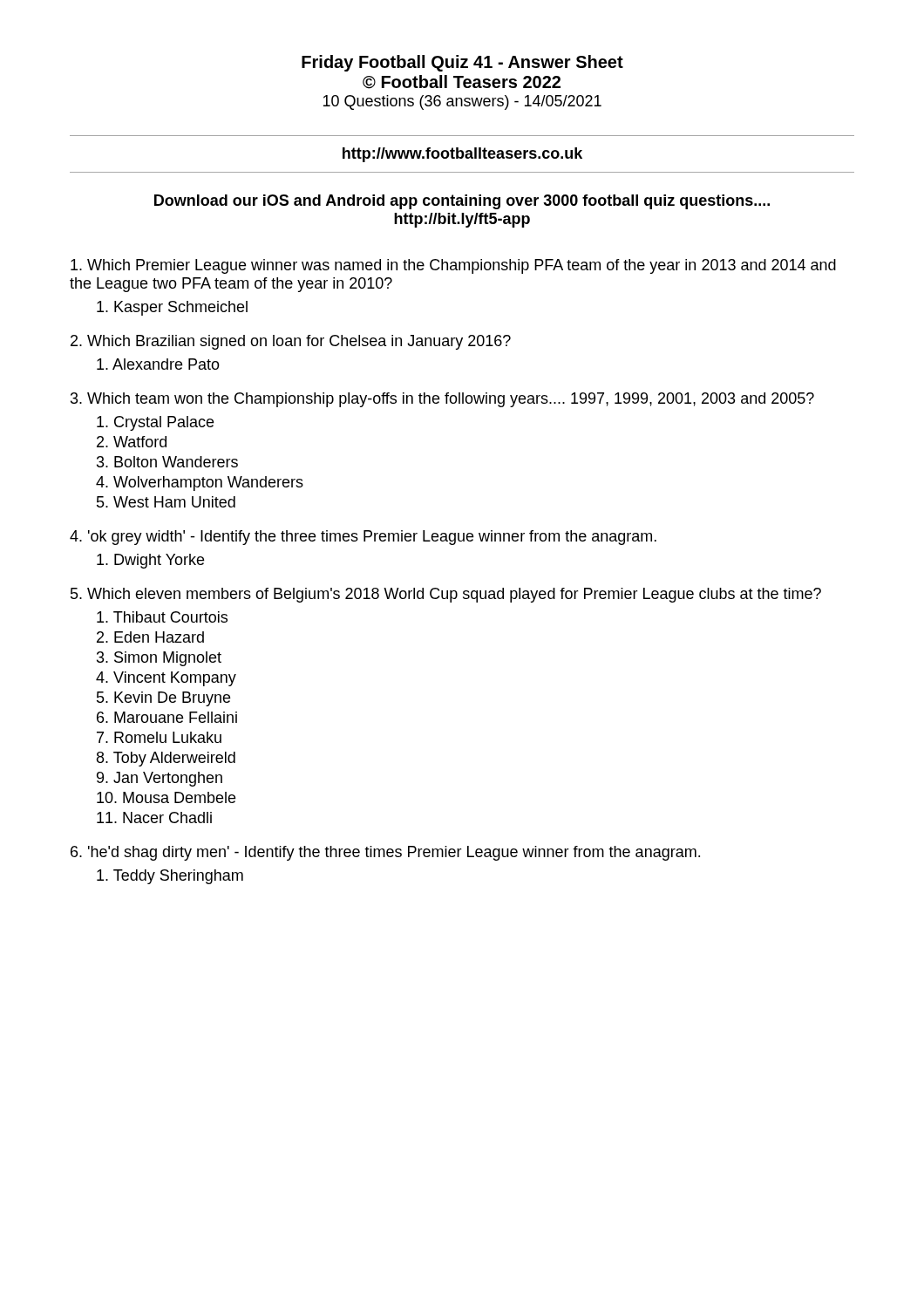
Task: Find the list item that reads "5. Which eleven members of Belgium's 2018 World"
Action: (446, 595)
